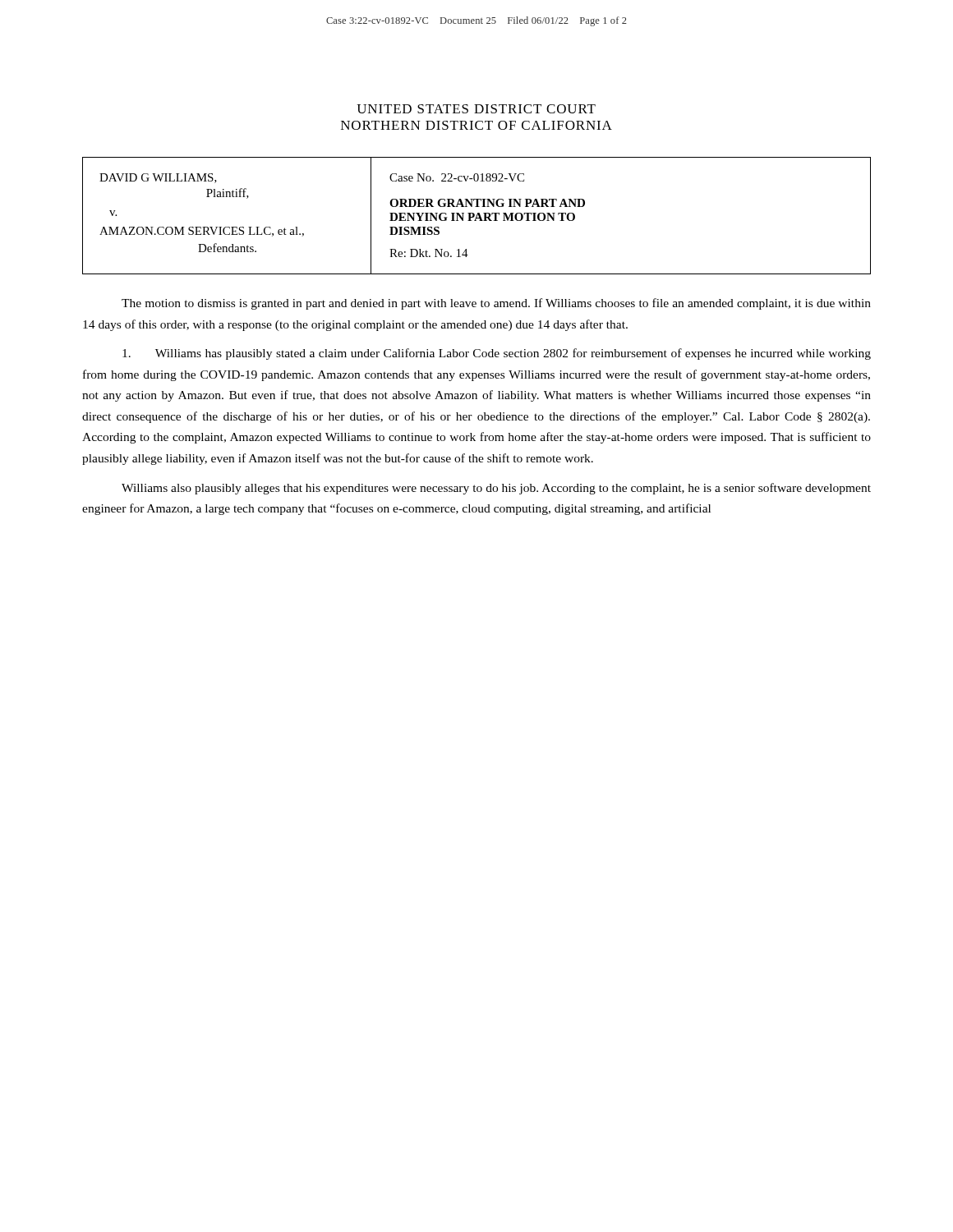Find the block on this page that starts "Williams also plausibly alleges"
This screenshot has width=953, height=1232.
[476, 498]
